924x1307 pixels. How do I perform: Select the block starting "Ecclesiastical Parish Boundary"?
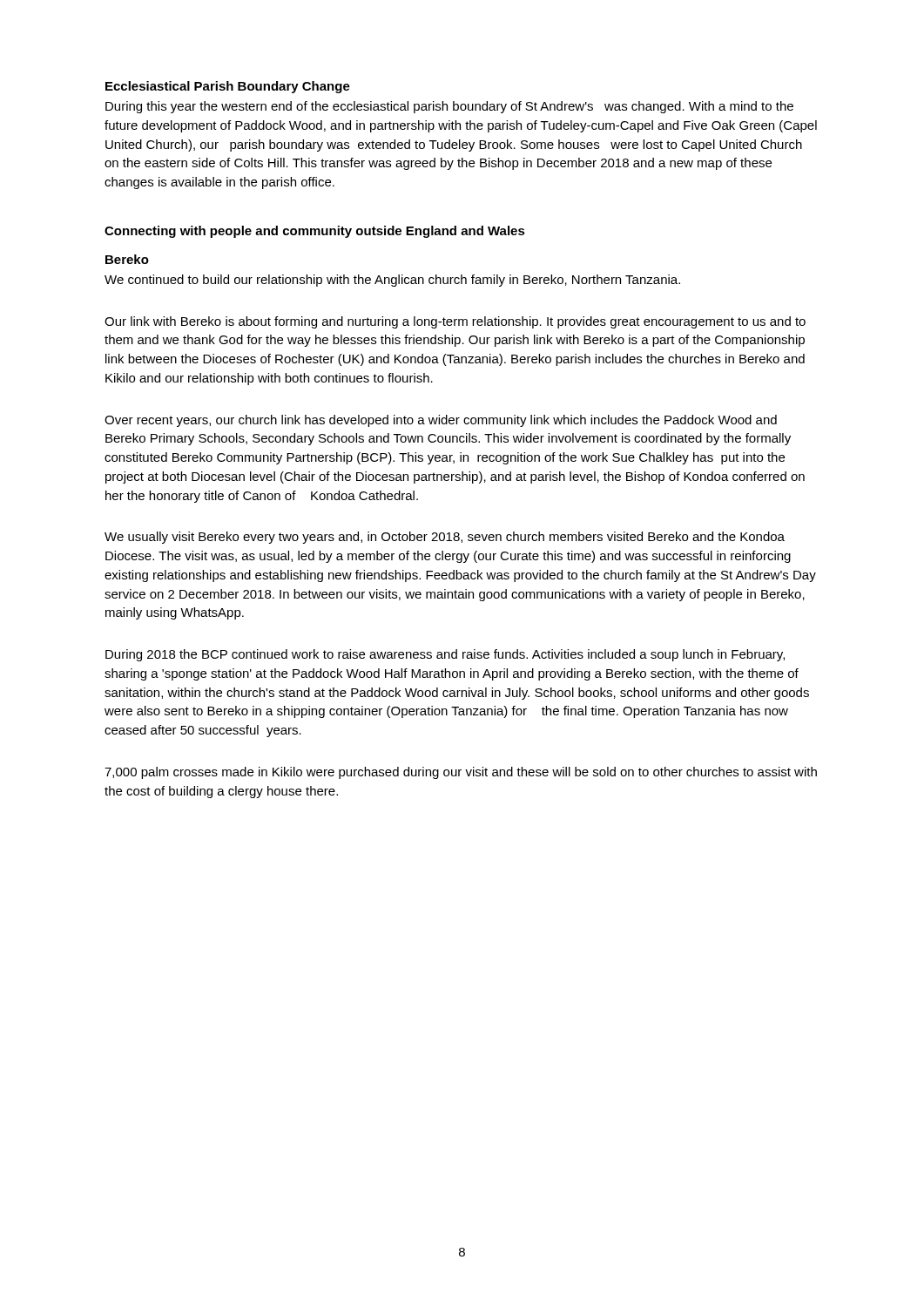[x=227, y=86]
